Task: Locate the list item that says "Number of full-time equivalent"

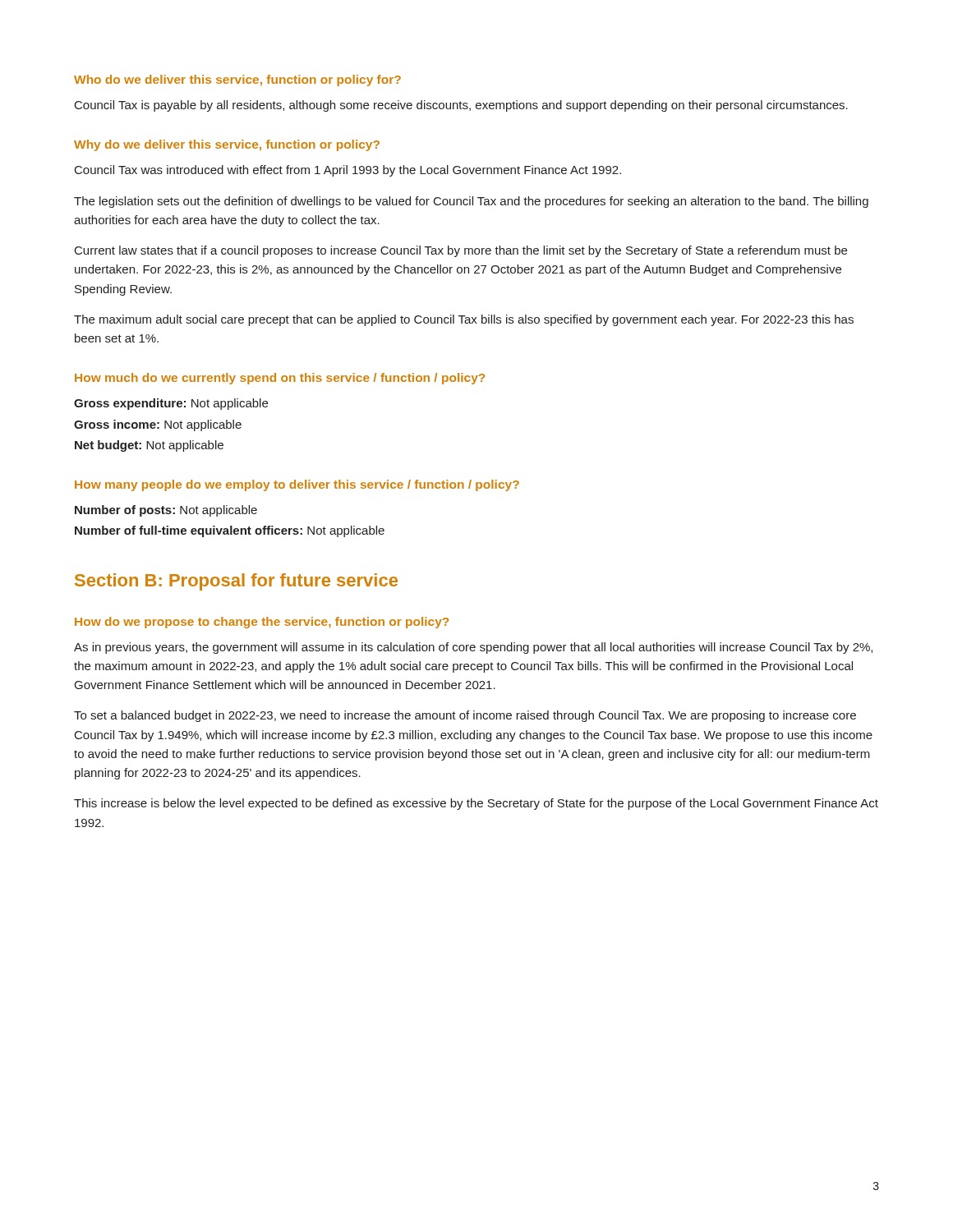Action: coord(229,530)
